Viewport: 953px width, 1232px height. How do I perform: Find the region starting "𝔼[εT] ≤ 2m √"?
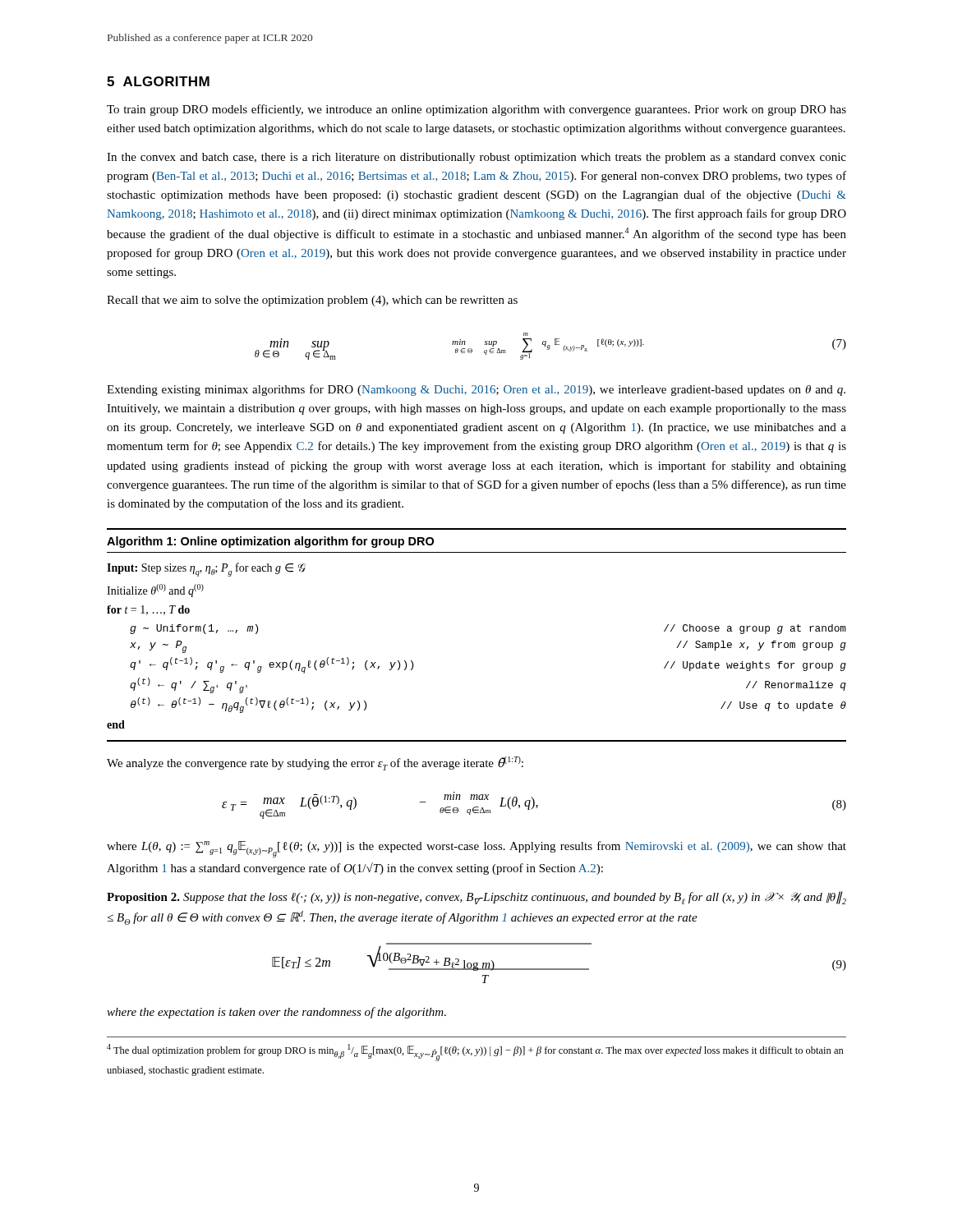(559, 964)
